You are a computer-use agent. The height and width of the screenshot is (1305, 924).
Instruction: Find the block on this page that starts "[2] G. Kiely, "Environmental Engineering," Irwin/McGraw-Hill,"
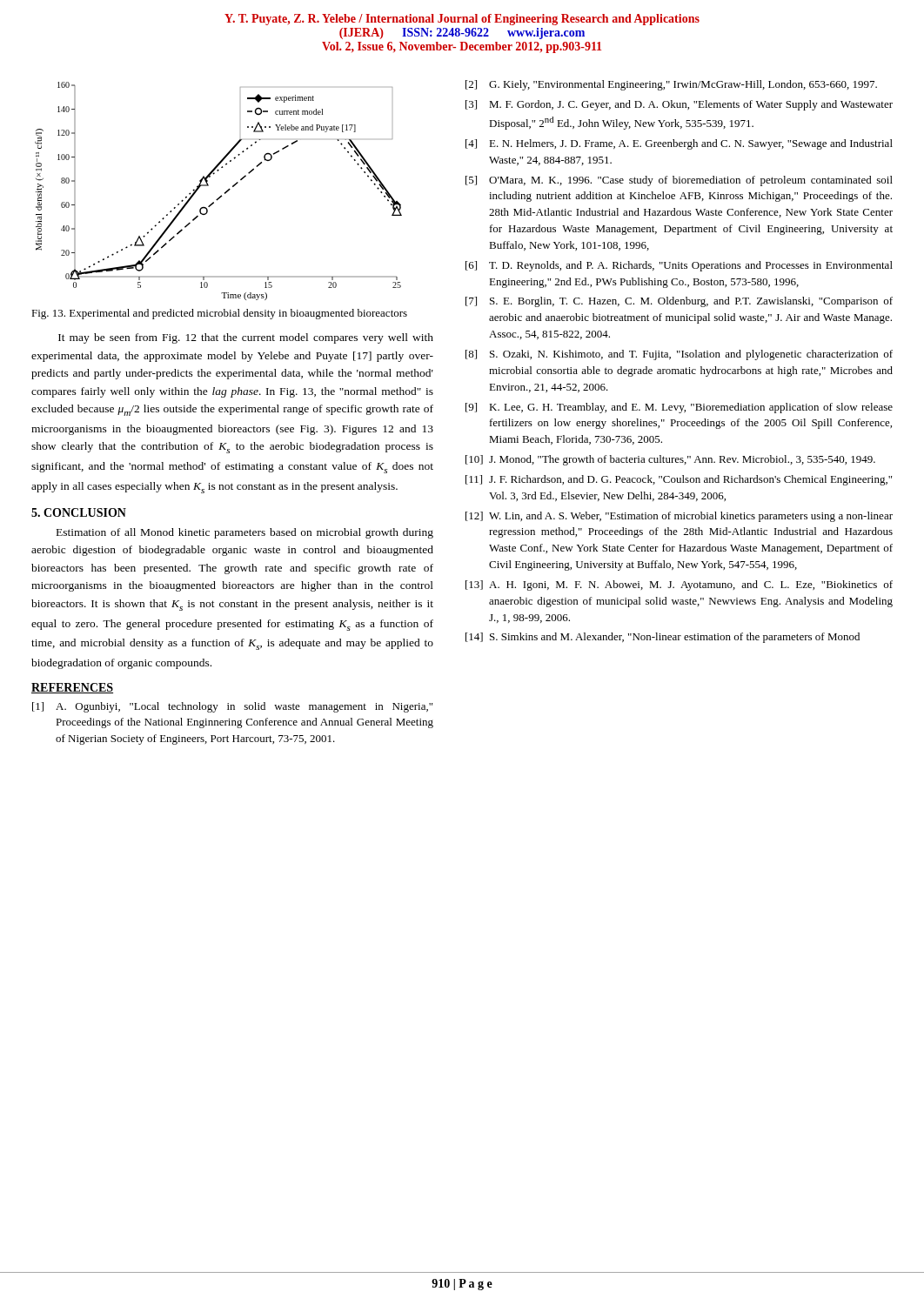click(x=671, y=85)
